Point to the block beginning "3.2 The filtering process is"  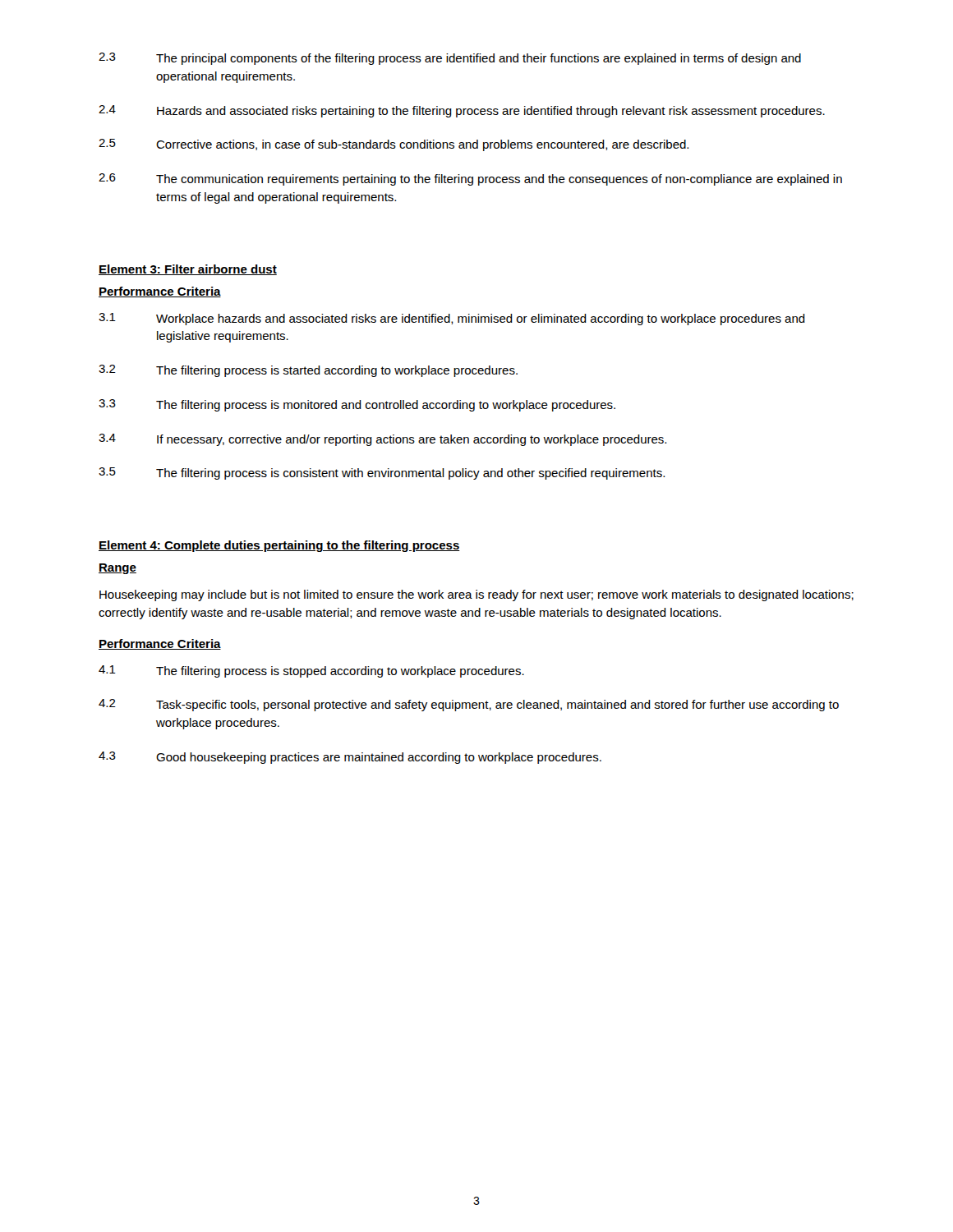click(x=476, y=370)
